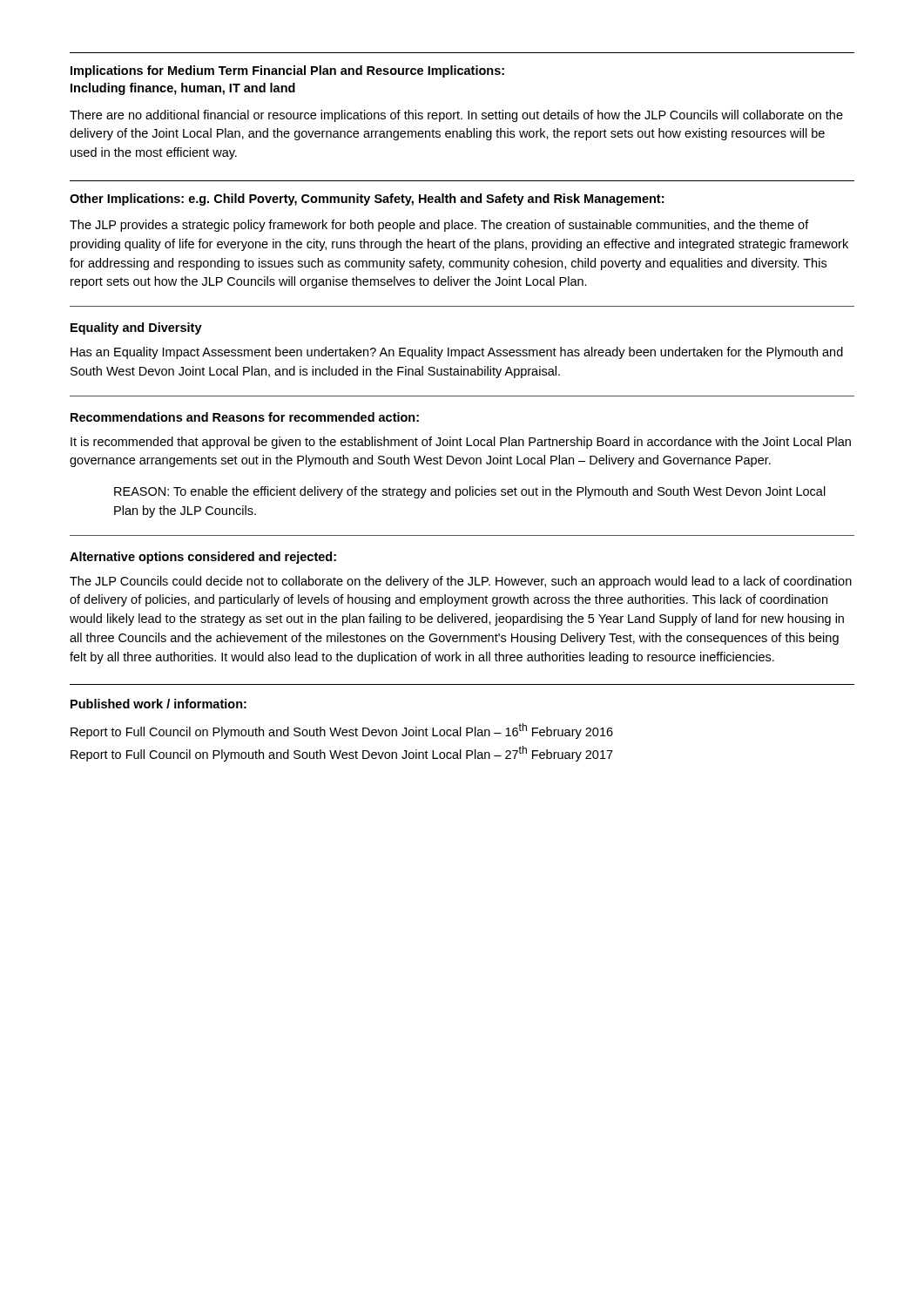Find "Equality and Diversity" on this page

pyautogui.click(x=136, y=328)
